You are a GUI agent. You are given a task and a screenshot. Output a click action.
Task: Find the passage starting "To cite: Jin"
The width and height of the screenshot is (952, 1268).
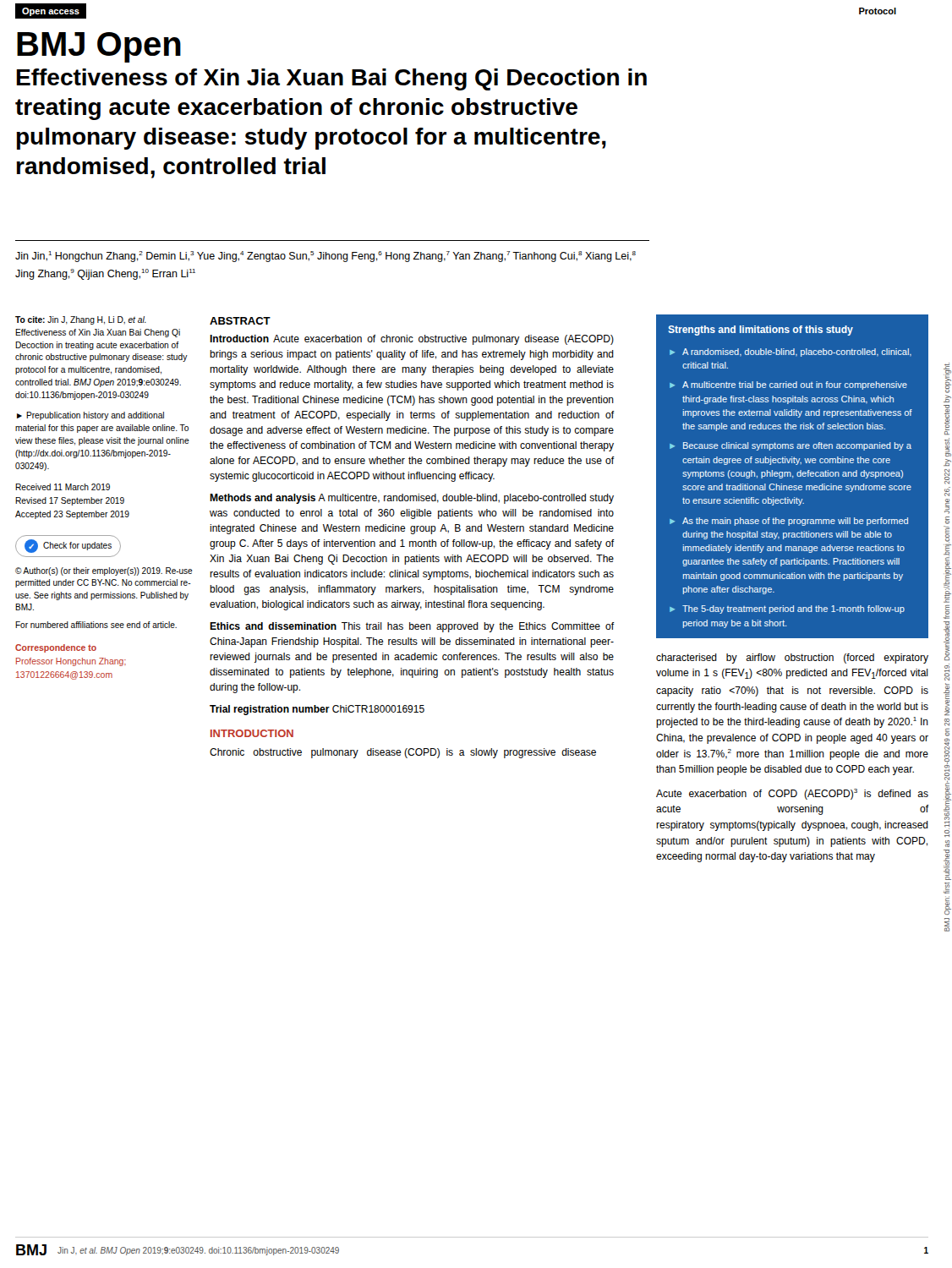point(101,357)
